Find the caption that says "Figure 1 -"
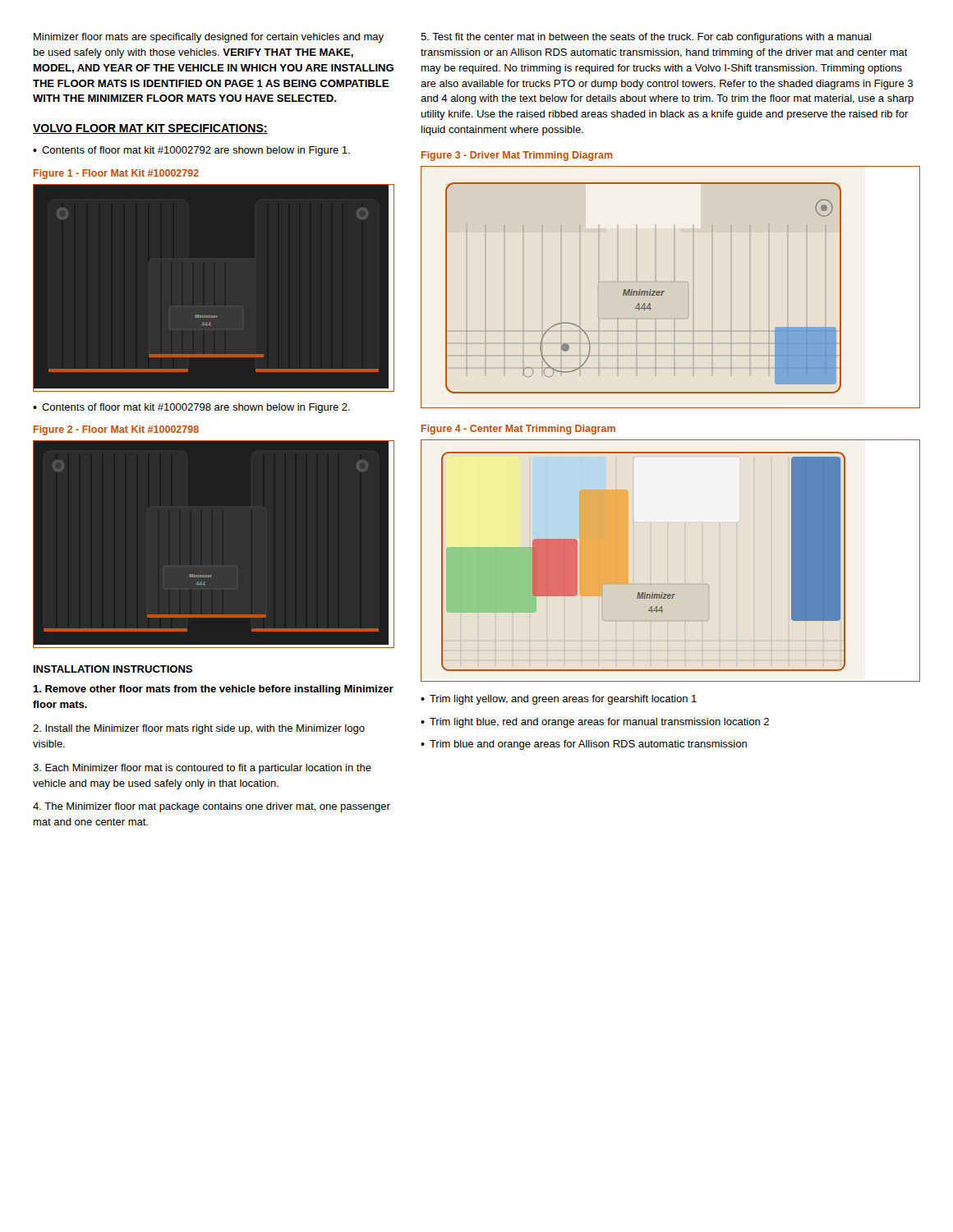The height and width of the screenshot is (1232, 953). point(116,173)
